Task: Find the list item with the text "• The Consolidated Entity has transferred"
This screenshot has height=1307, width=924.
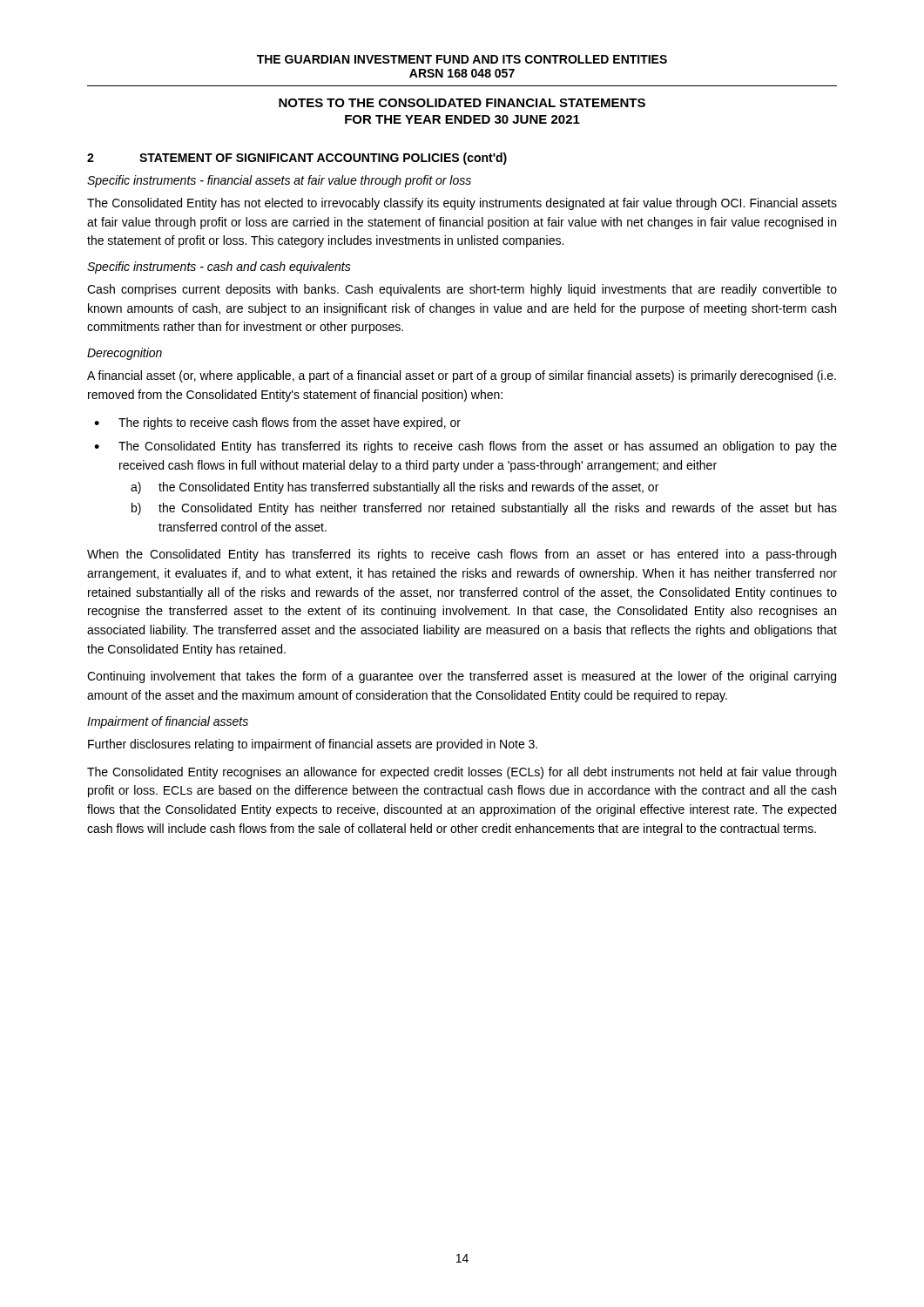Action: 462,488
